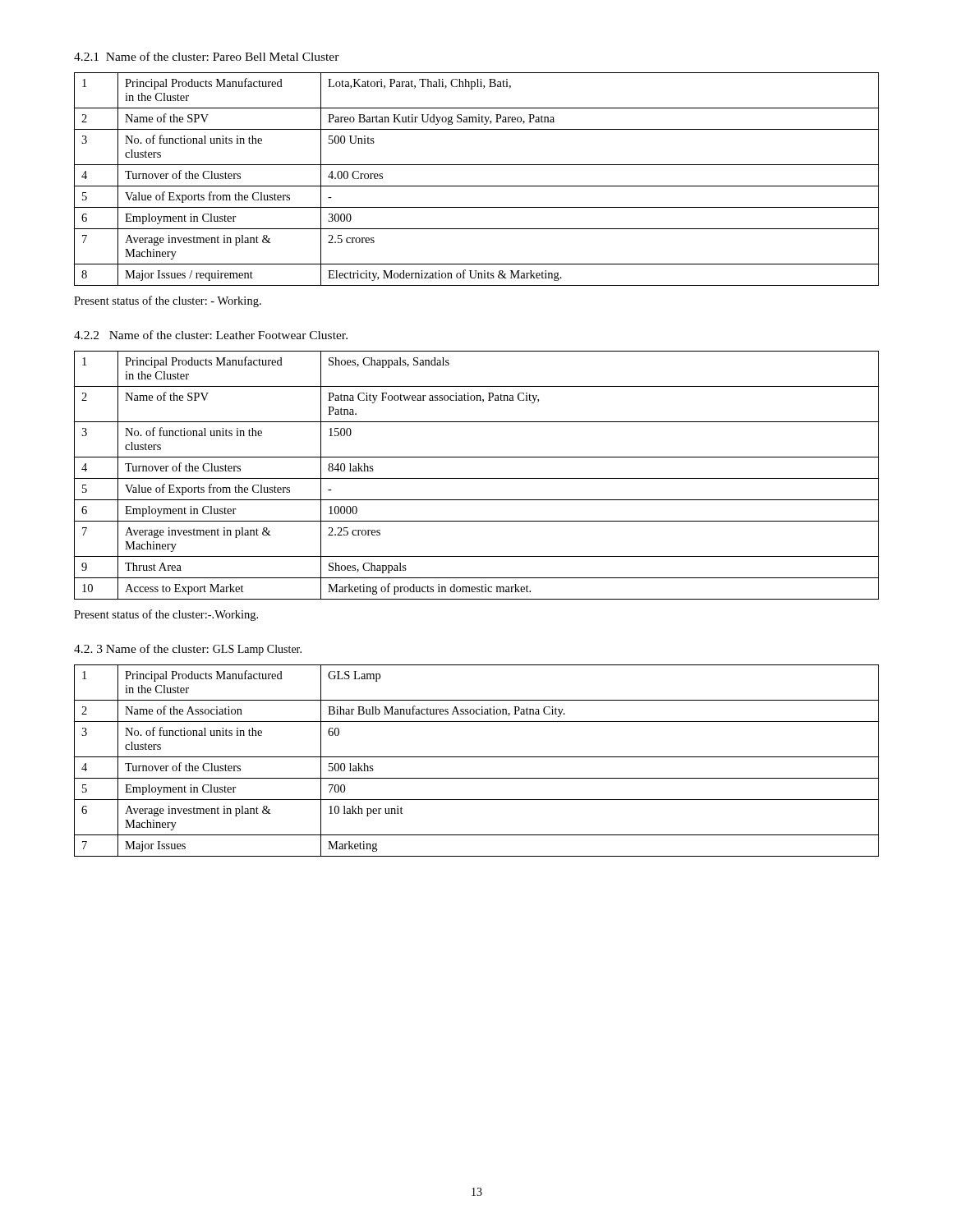Find the section header with the text "4.2.2 Name of the"
This screenshot has width=953, height=1232.
click(211, 335)
